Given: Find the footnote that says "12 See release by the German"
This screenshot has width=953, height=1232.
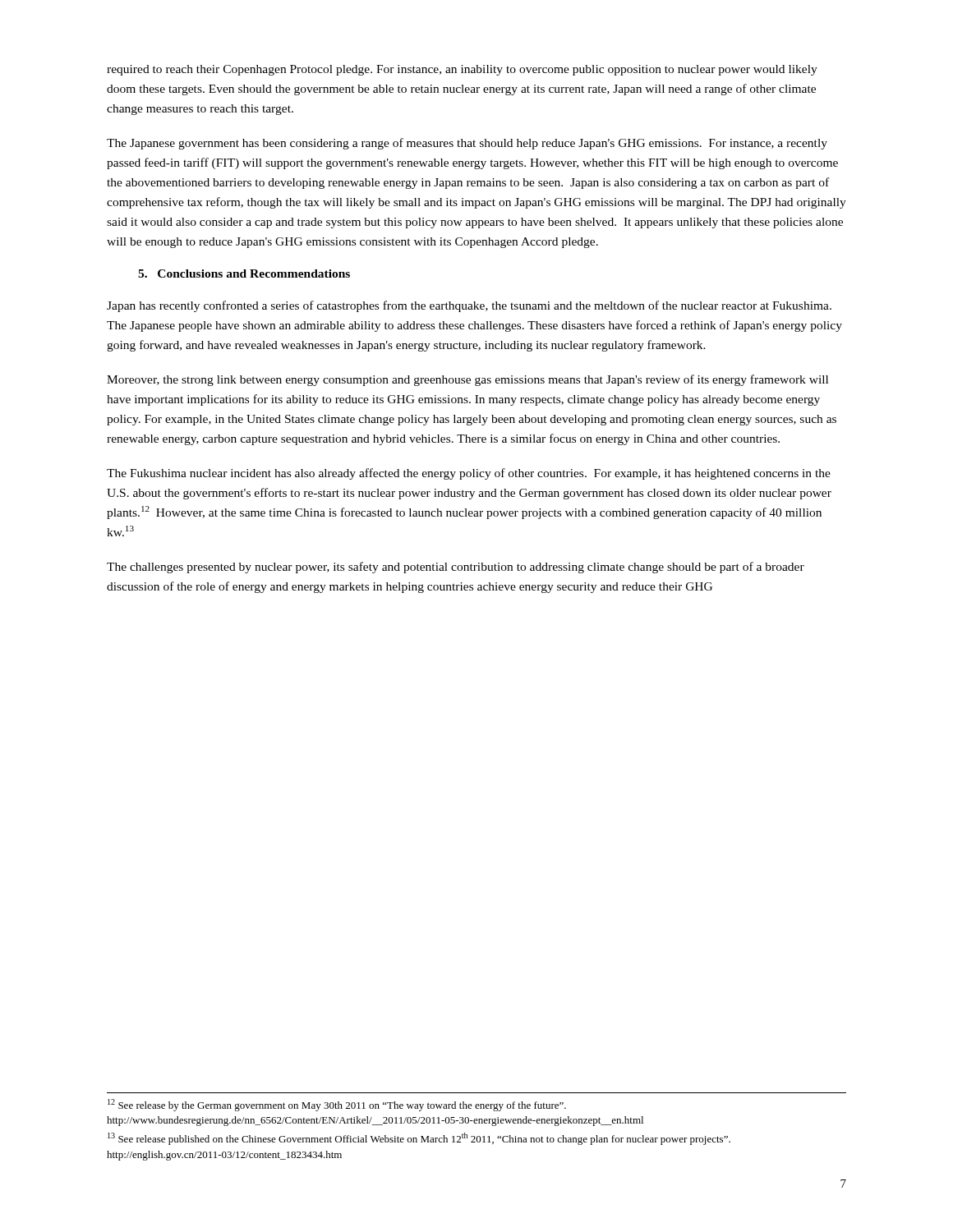Looking at the screenshot, I should click(375, 1112).
